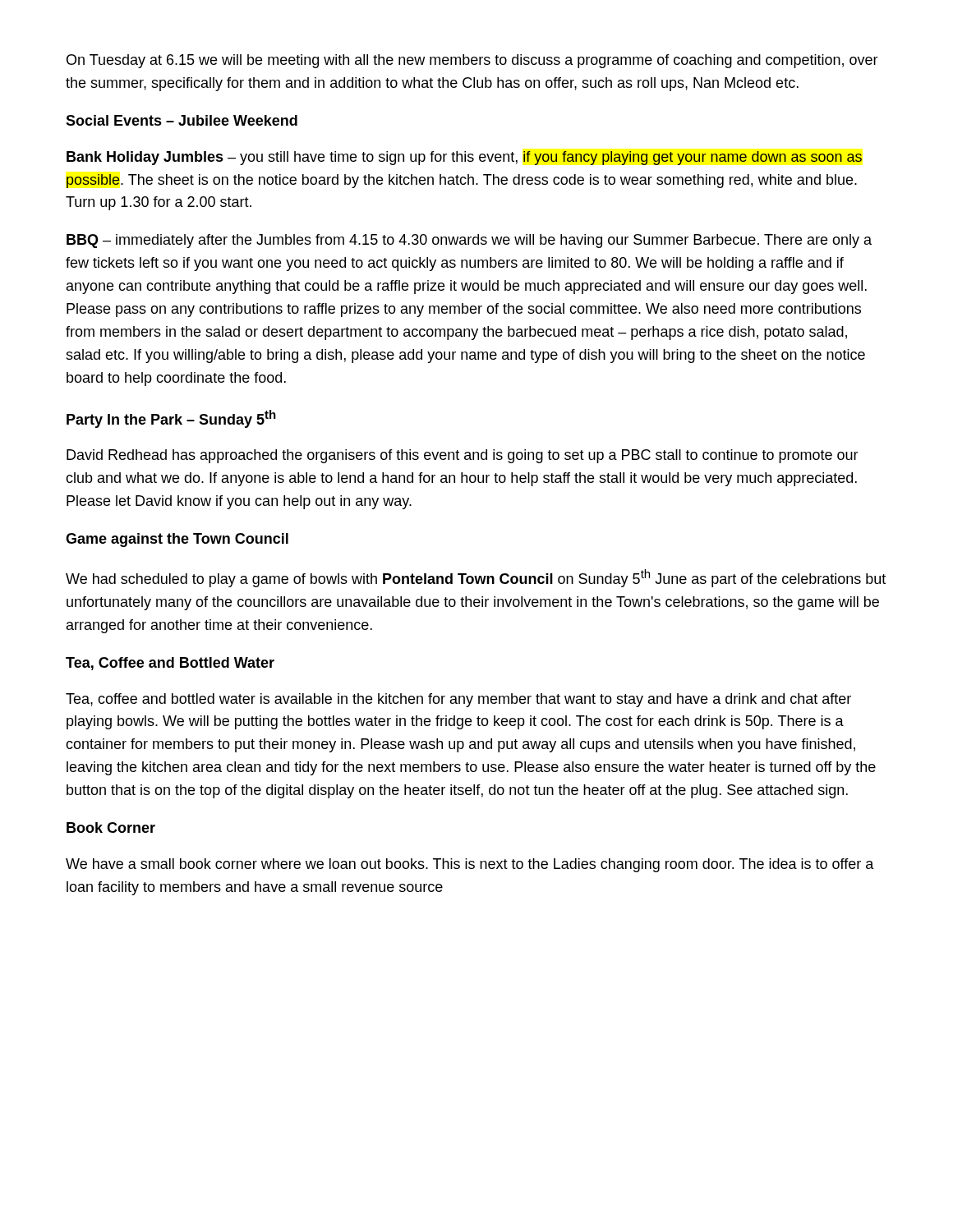953x1232 pixels.
Task: Point to the passage starting "We had scheduled to play a game of"
Action: (476, 601)
